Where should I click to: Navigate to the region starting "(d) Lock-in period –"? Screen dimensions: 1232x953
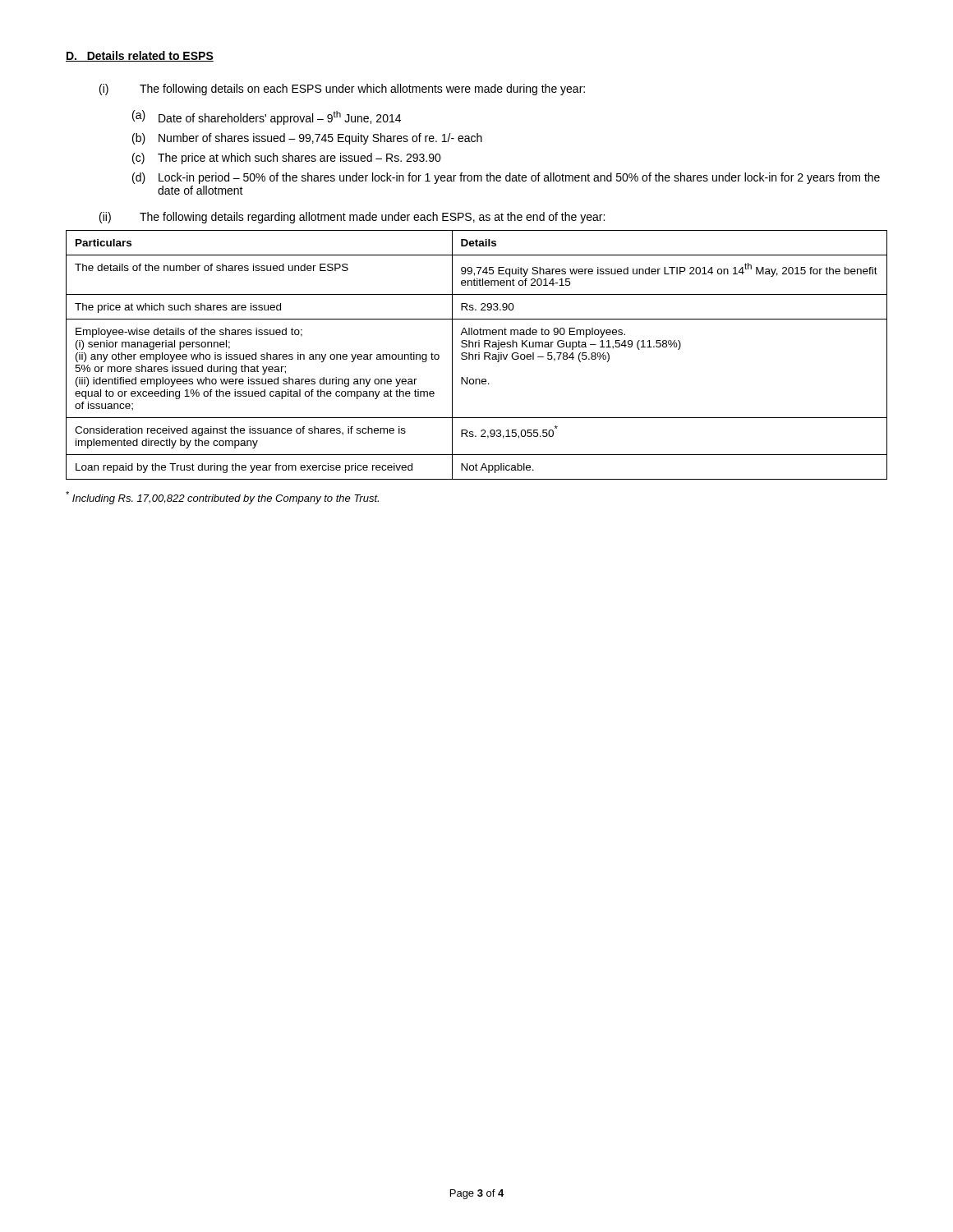[509, 184]
